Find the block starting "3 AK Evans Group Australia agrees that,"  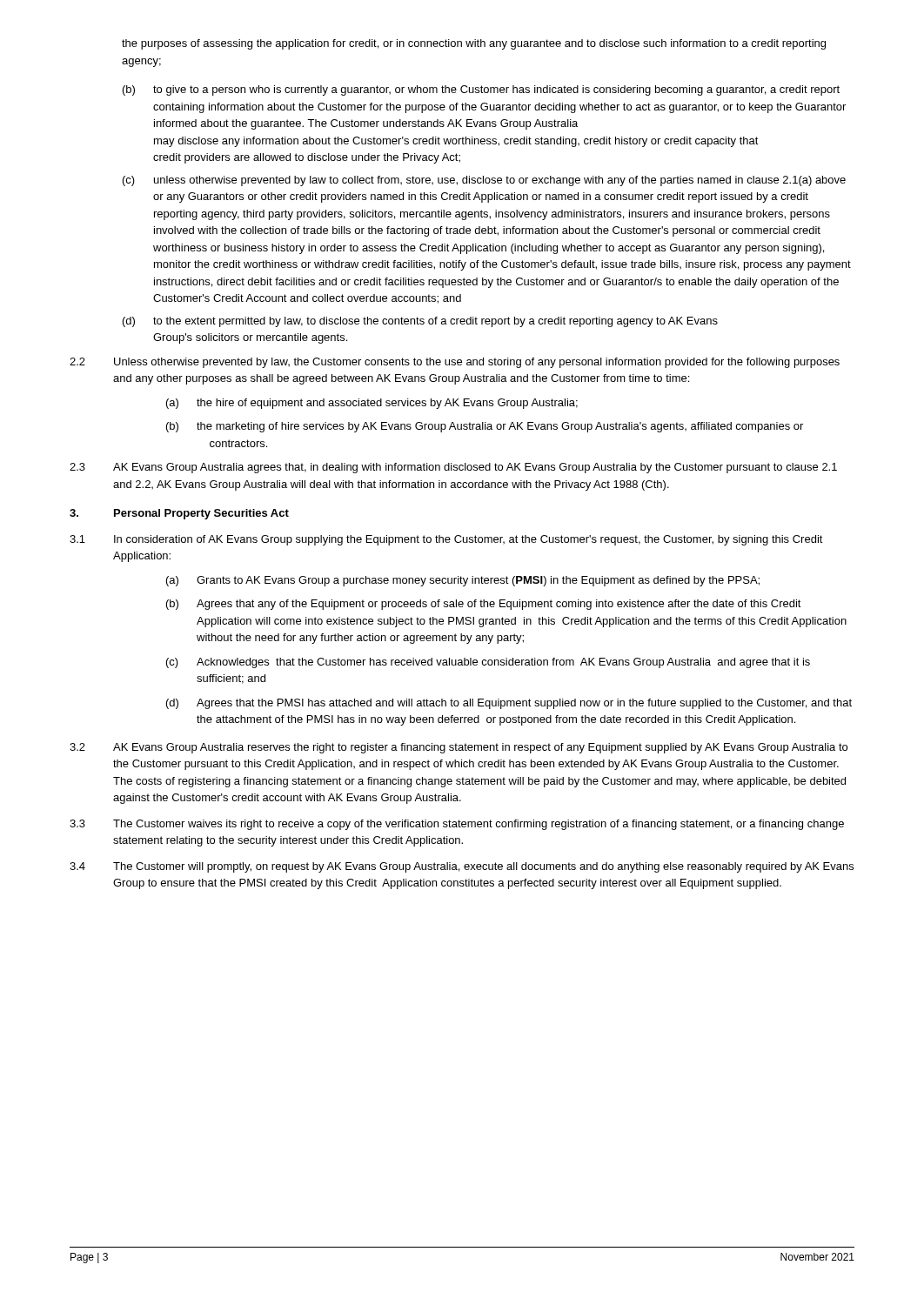[x=462, y=475]
